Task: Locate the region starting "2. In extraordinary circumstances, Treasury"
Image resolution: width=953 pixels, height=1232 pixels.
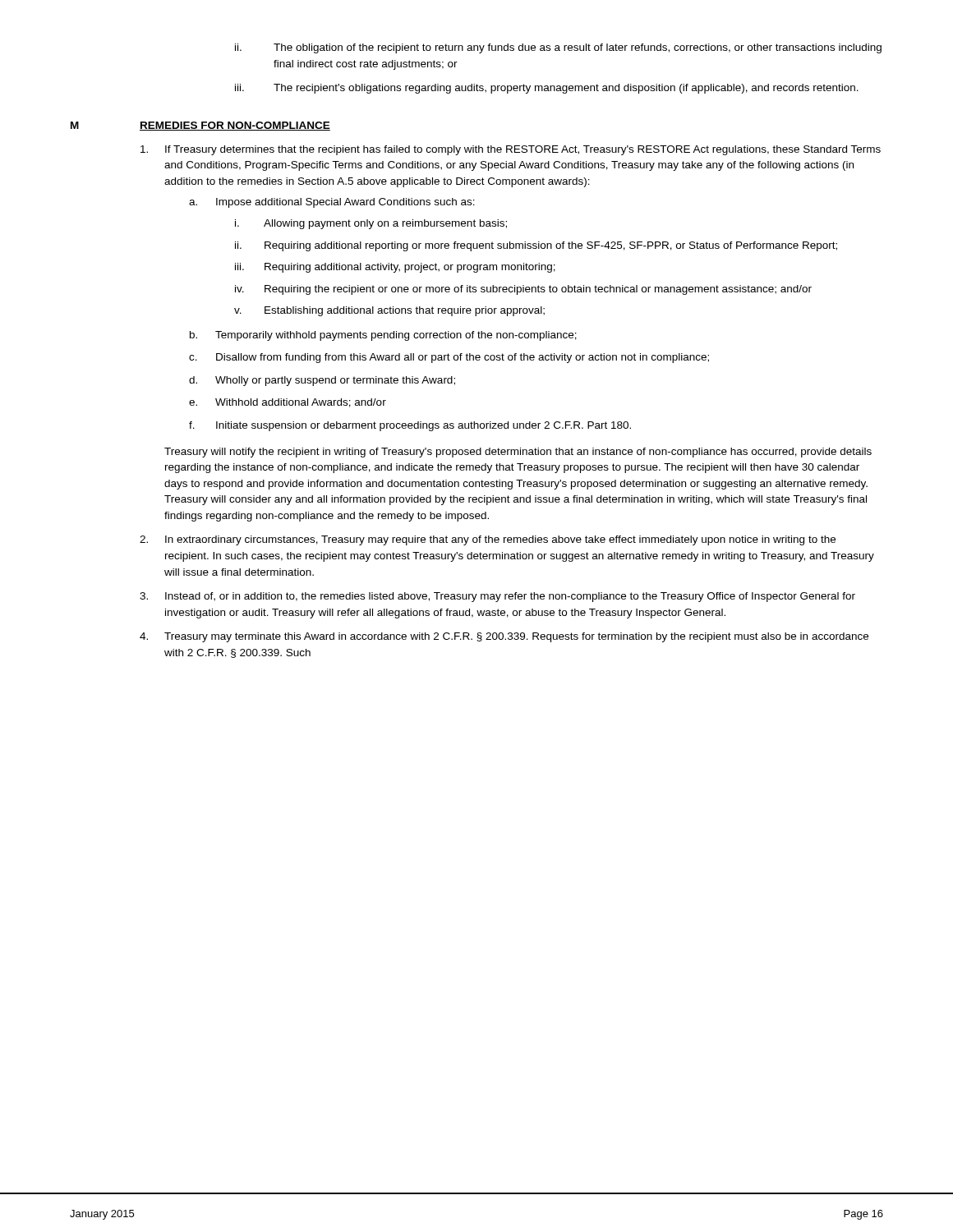Action: point(511,556)
